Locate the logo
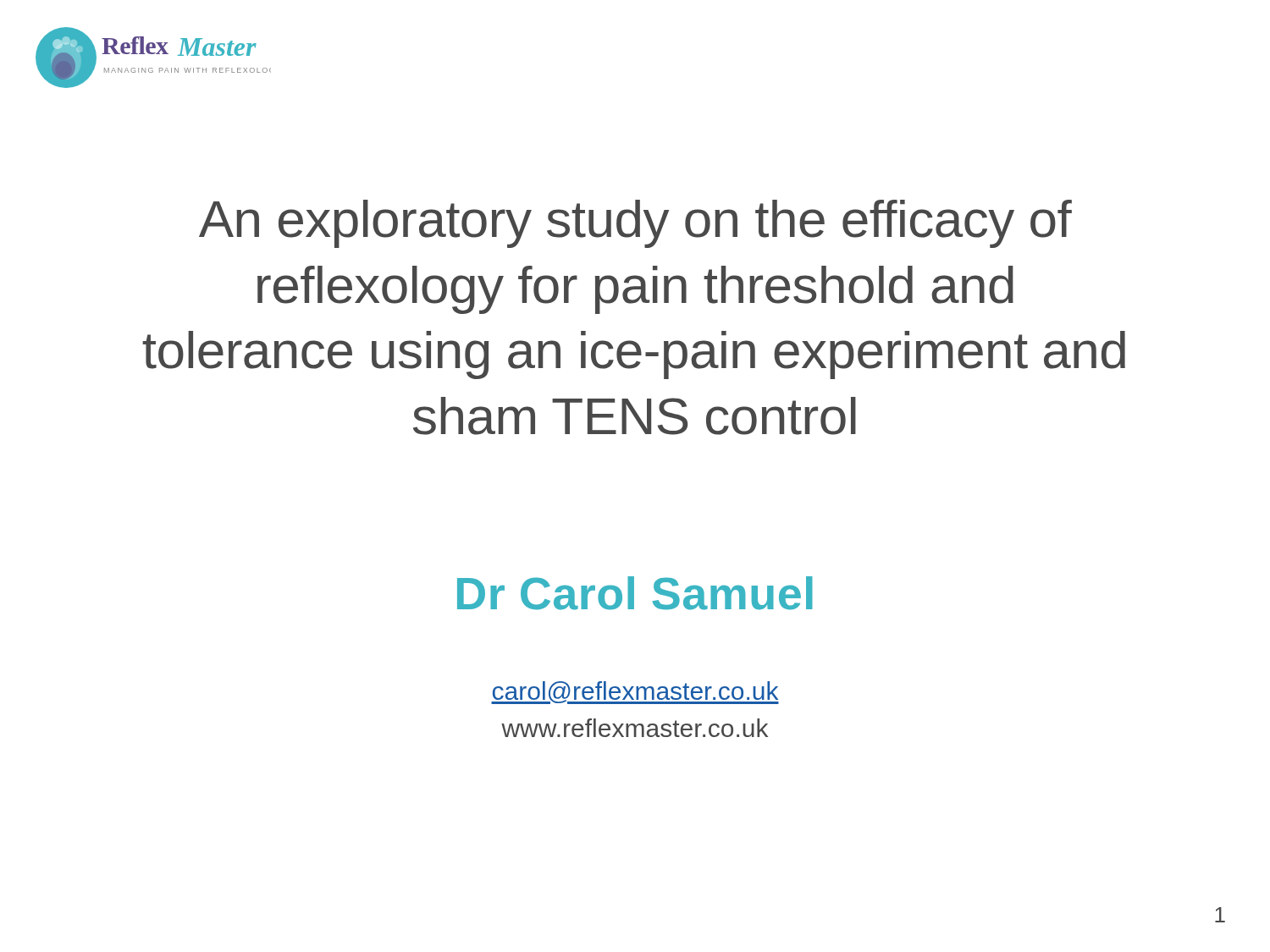Image resolution: width=1270 pixels, height=952 pixels. point(152,58)
